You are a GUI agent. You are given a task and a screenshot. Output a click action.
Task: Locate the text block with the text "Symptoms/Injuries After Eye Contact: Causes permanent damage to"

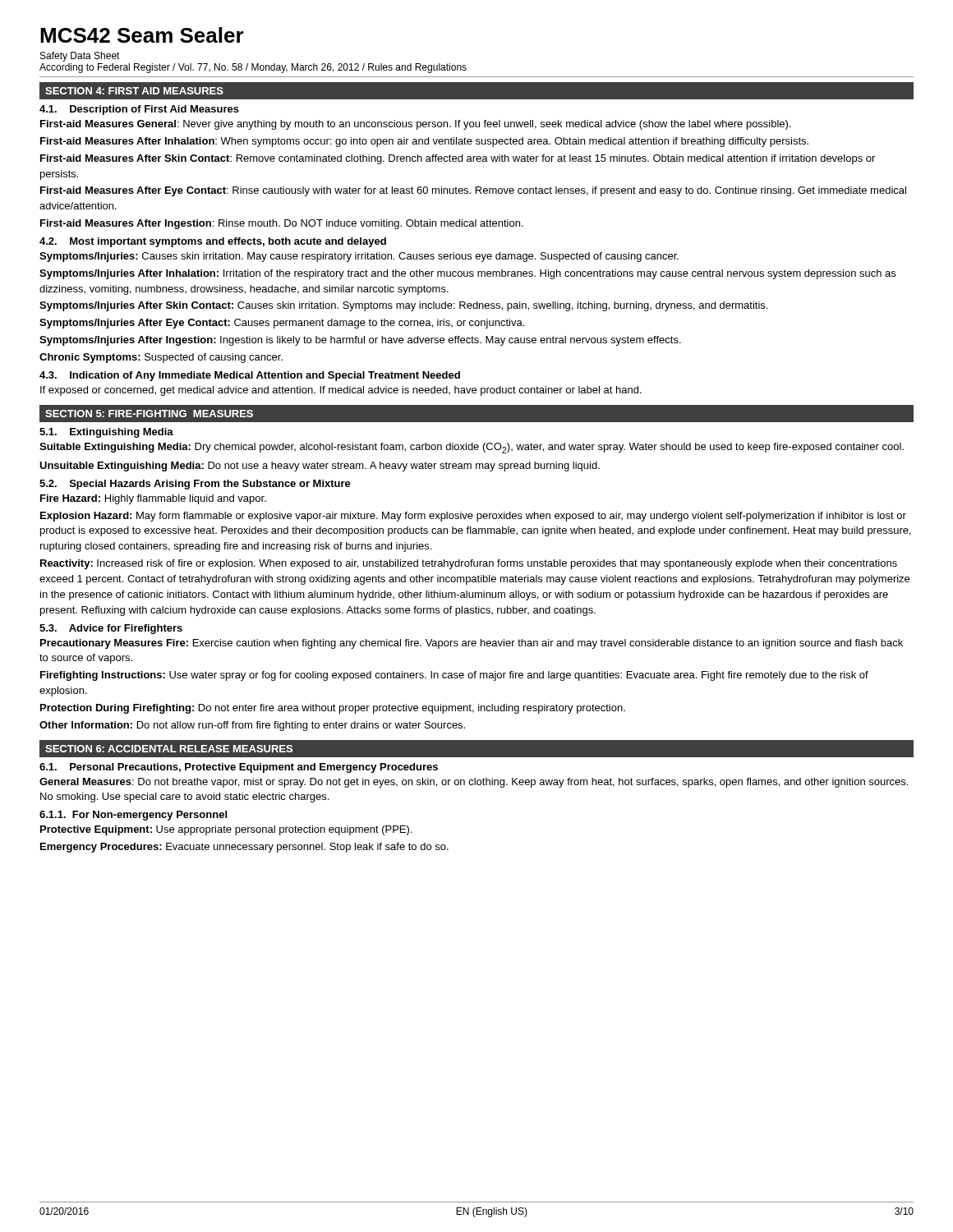[282, 323]
